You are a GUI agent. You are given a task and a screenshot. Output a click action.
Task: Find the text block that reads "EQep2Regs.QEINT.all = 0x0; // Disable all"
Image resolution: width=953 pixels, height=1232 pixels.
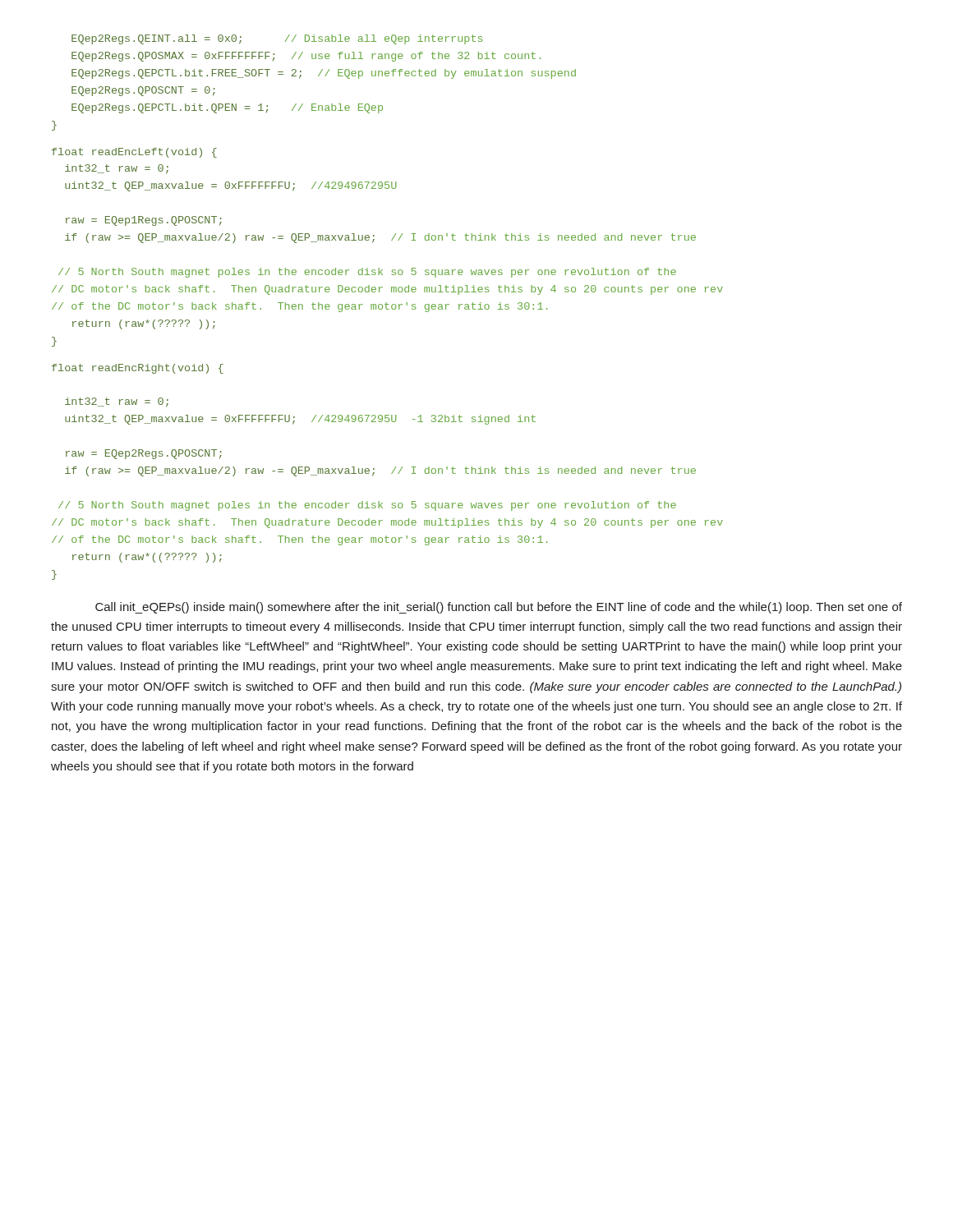click(x=476, y=83)
